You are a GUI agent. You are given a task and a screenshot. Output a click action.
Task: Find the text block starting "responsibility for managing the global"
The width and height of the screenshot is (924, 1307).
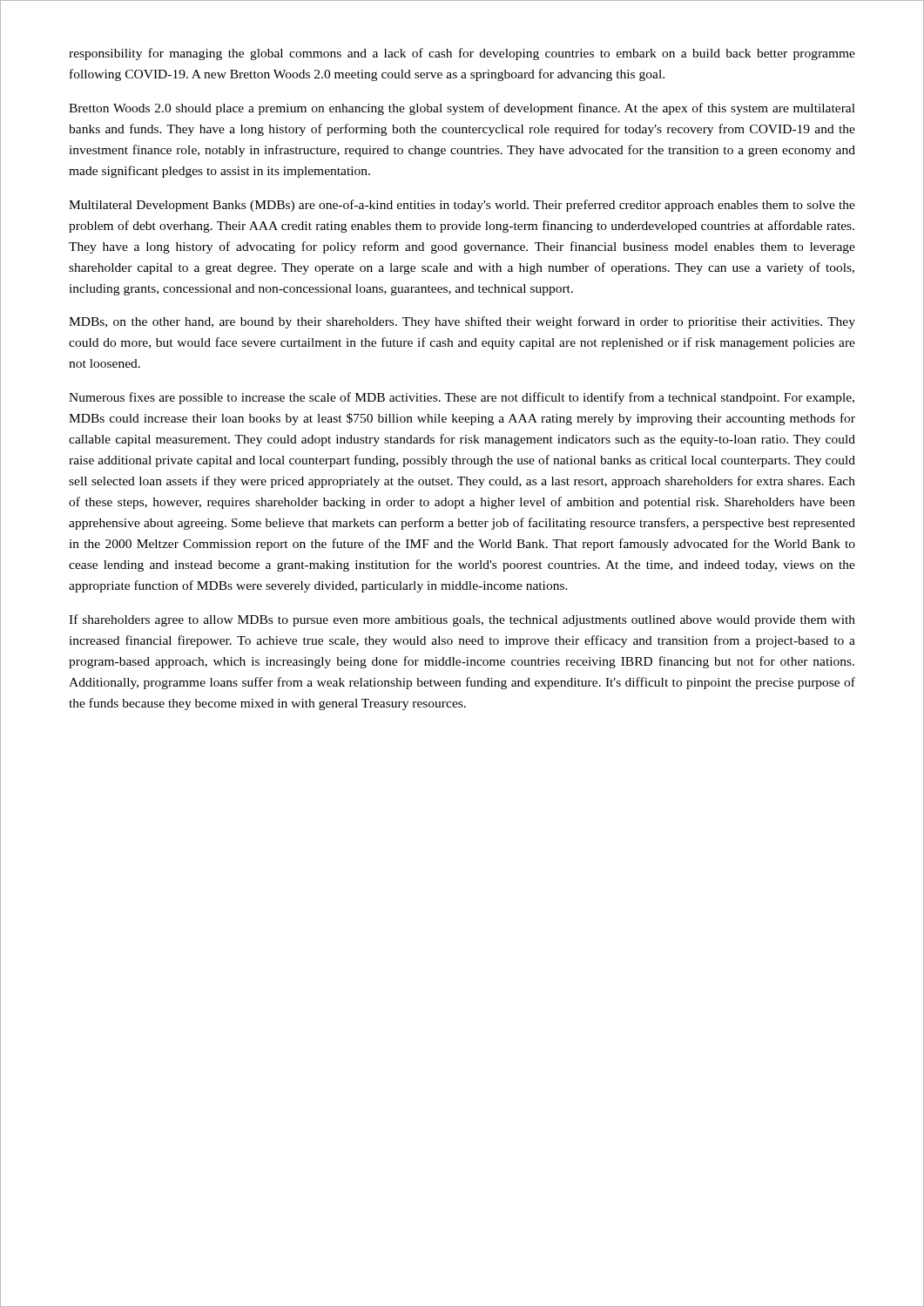click(462, 63)
